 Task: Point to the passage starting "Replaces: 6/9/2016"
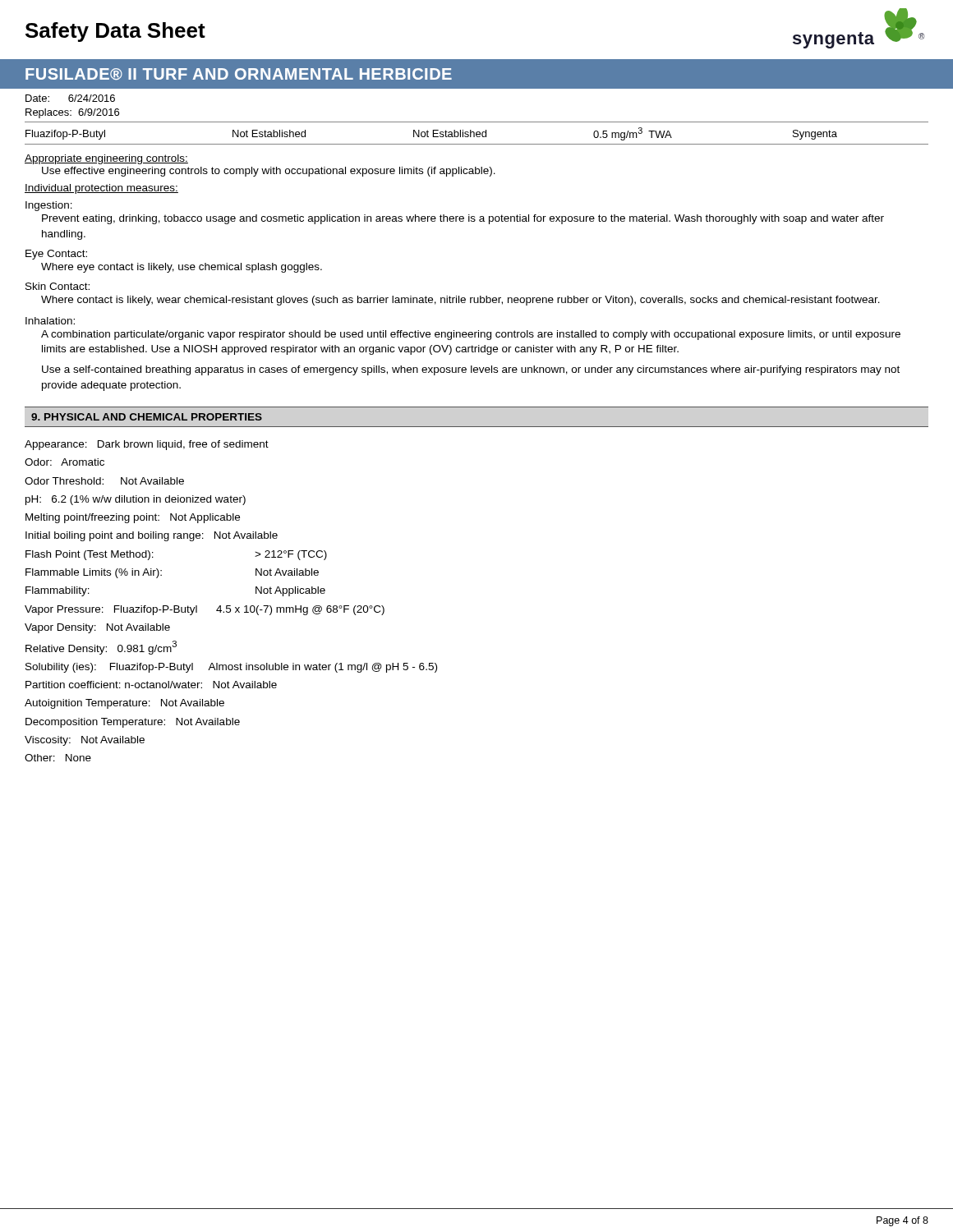coord(72,112)
